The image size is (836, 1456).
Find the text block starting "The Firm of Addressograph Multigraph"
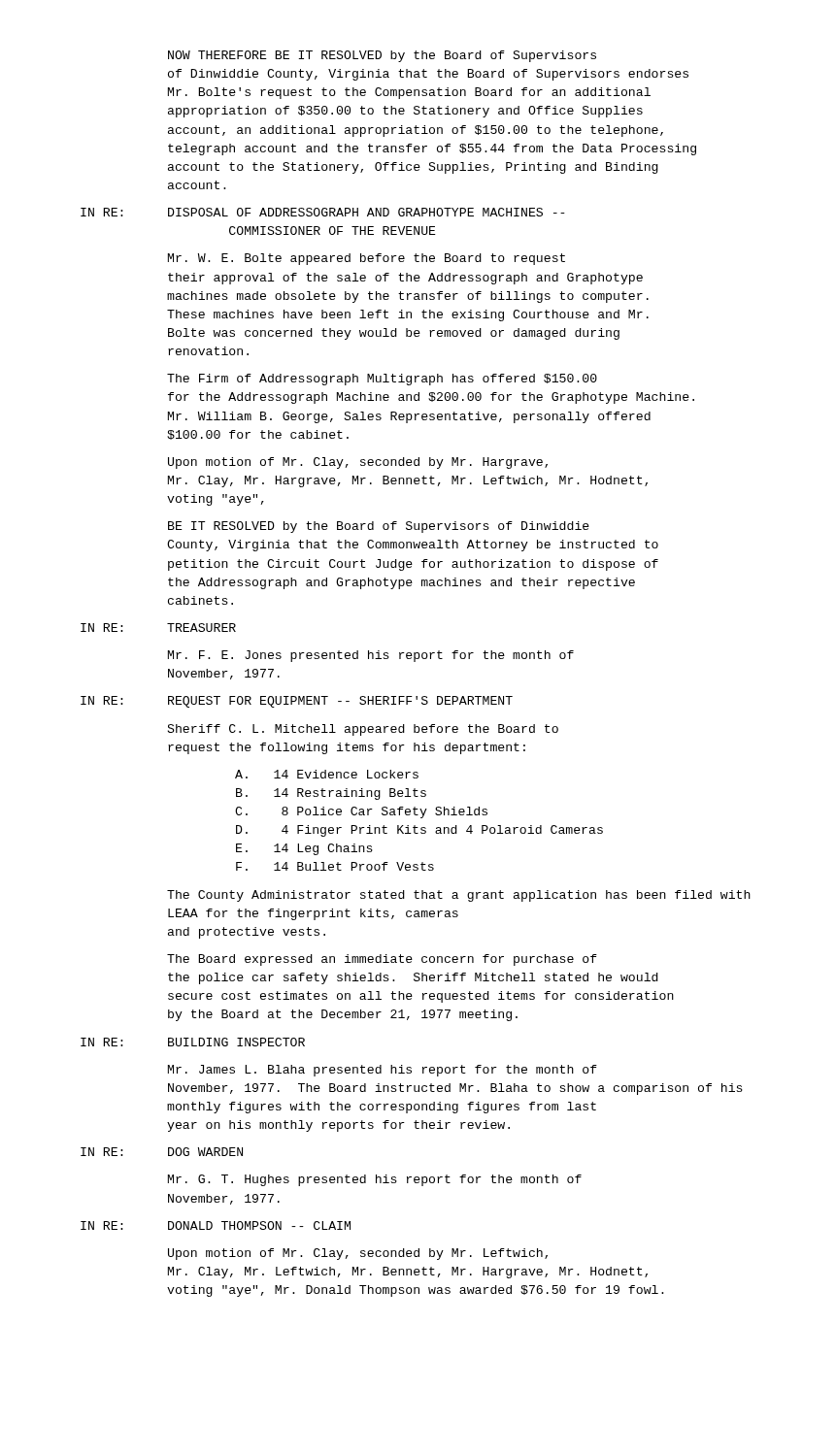click(x=432, y=407)
